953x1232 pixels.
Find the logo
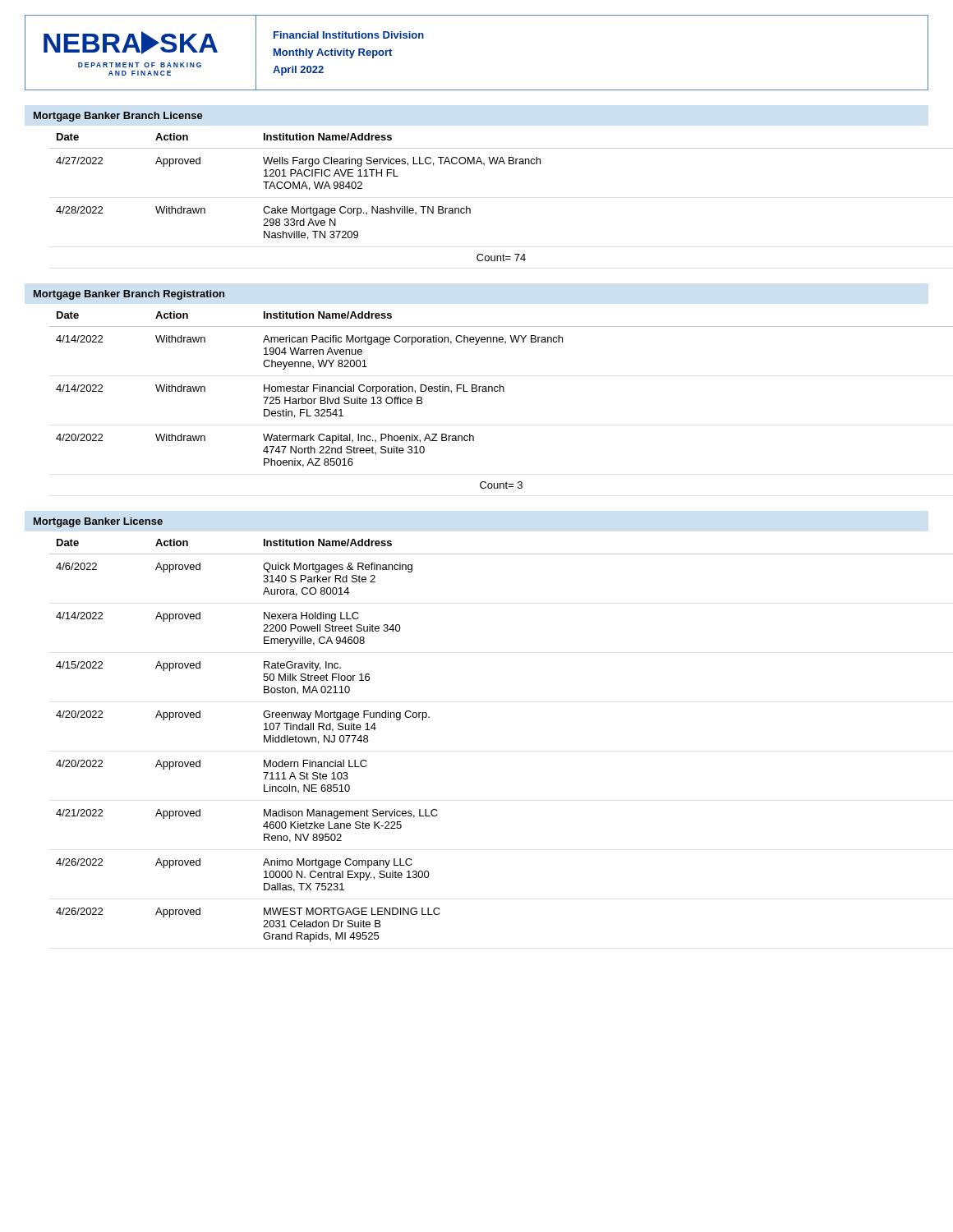coord(141,53)
